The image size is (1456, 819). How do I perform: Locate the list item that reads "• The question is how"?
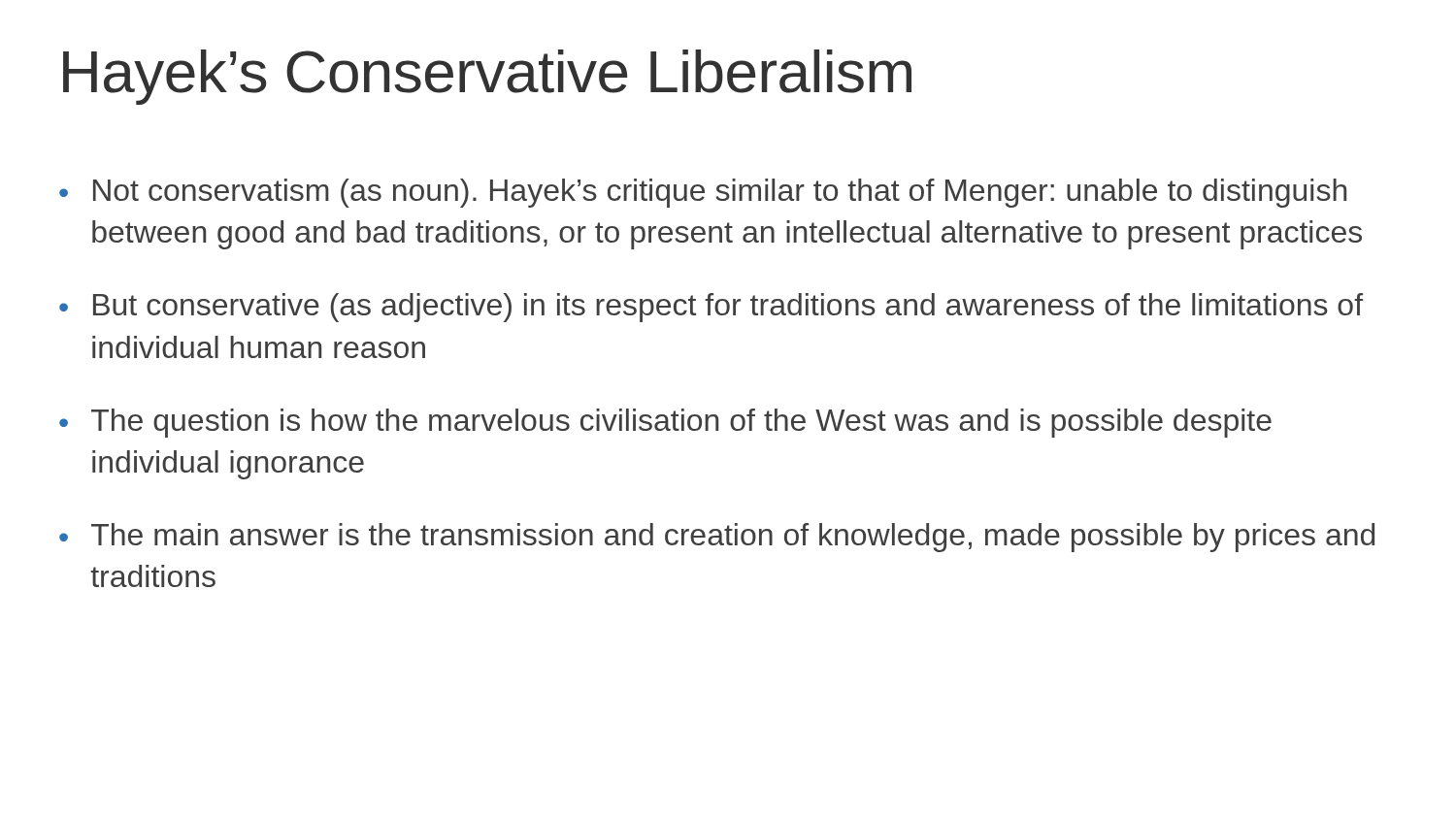pos(718,441)
